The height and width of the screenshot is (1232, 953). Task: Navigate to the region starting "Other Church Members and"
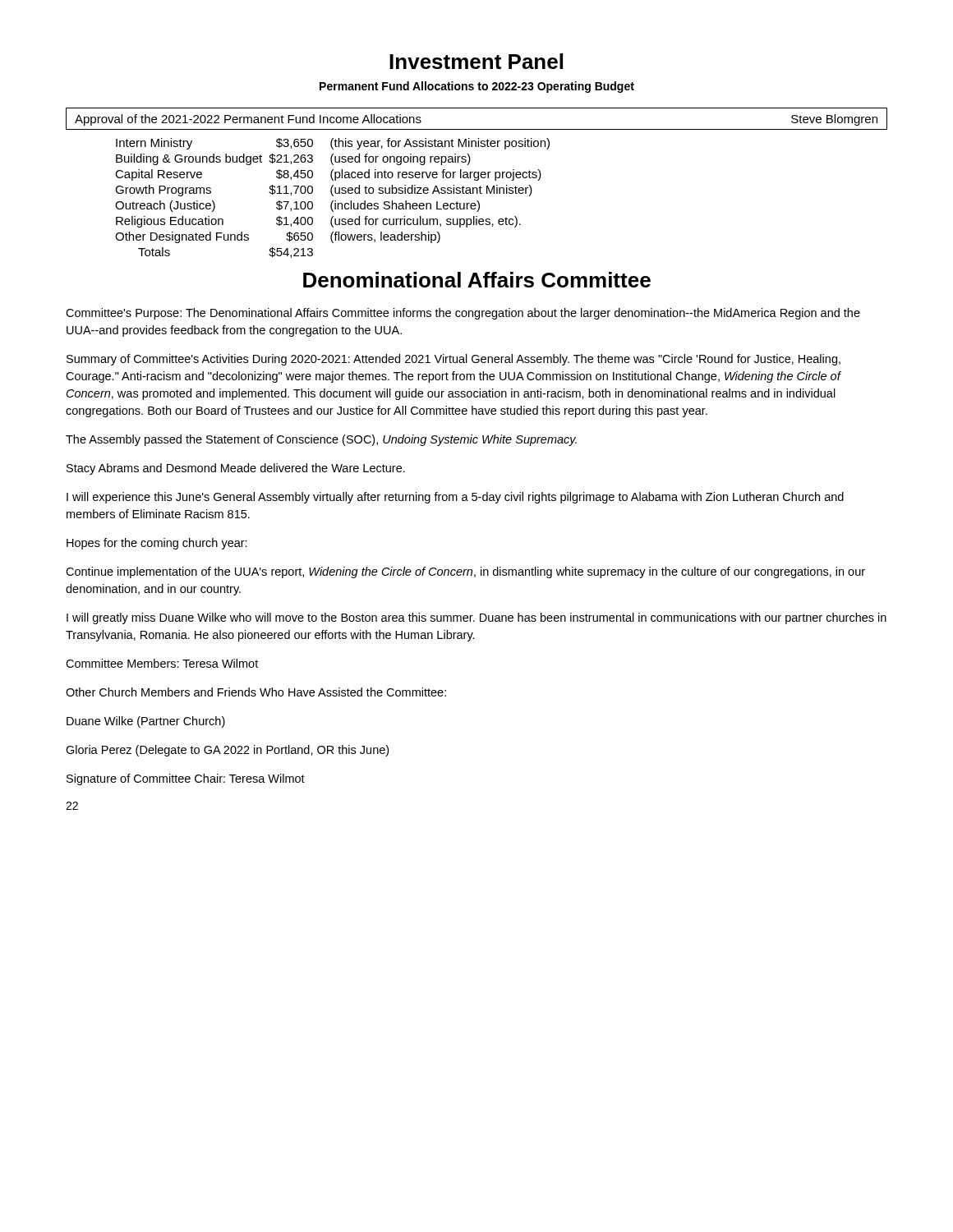tap(256, 693)
